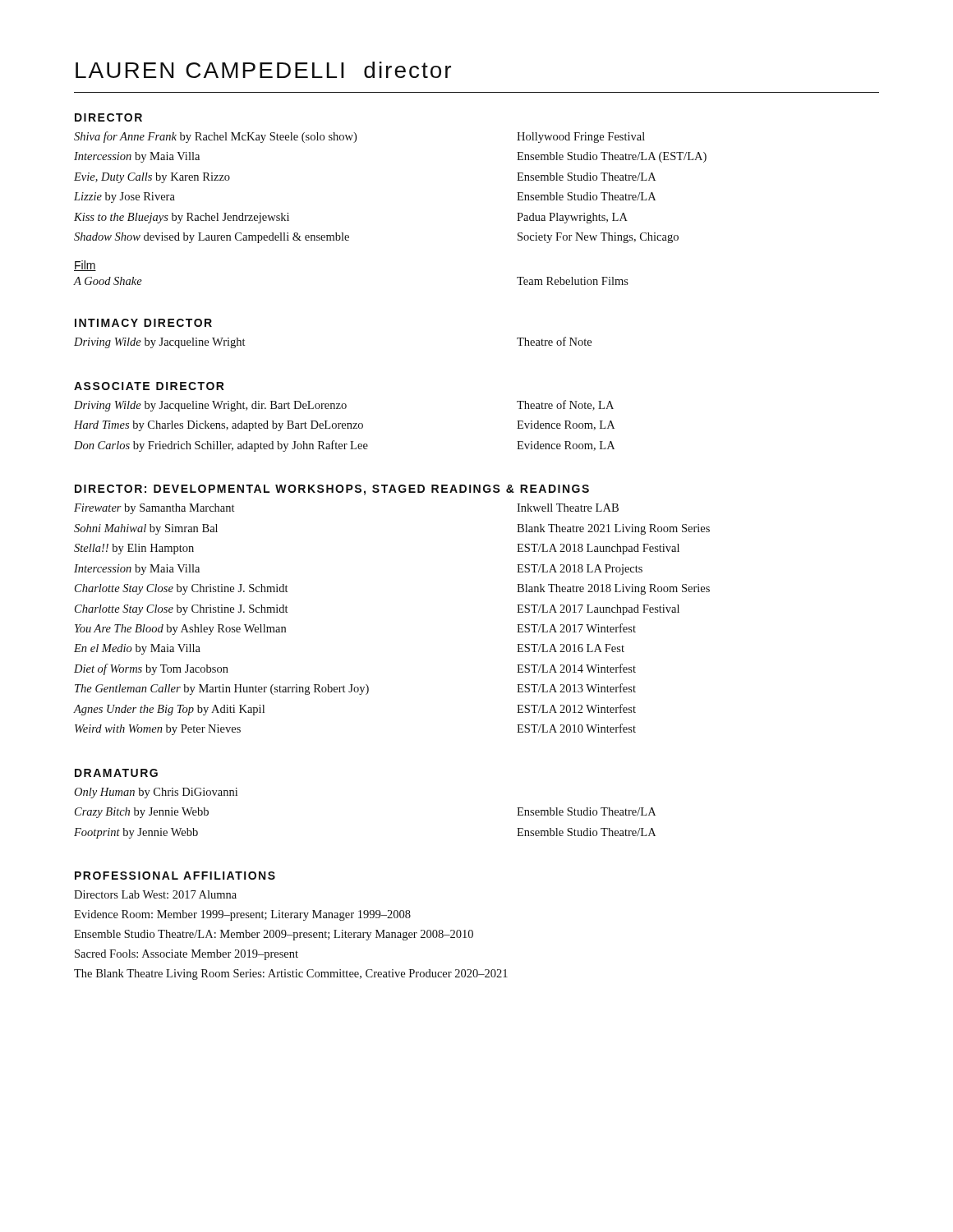Select the list item containing "Driving Wilde by Jacqueline Wright Theatre of"
Viewport: 953px width, 1232px height.
[152, 342]
